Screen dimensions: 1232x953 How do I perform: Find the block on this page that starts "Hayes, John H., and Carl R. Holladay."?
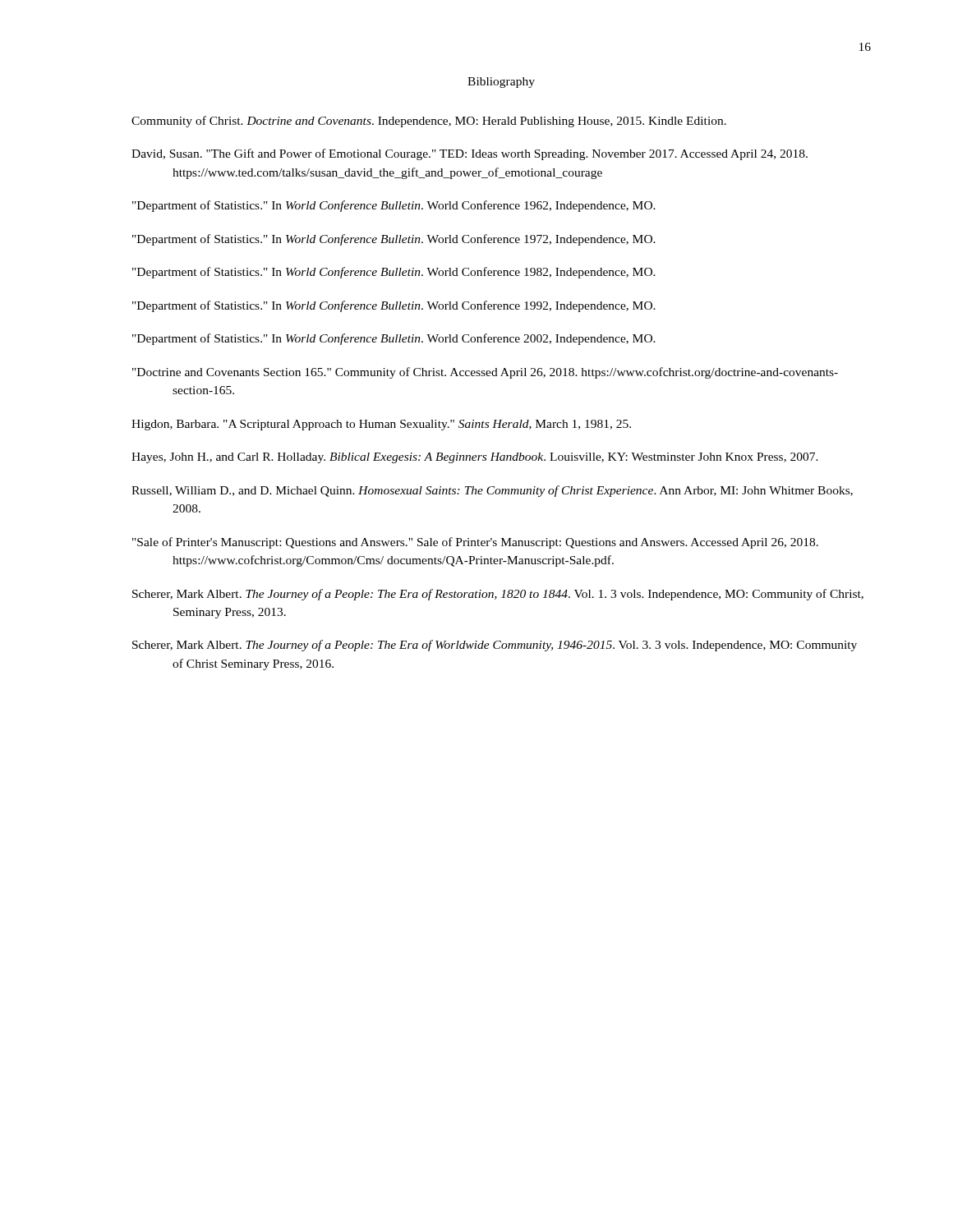(x=501, y=457)
